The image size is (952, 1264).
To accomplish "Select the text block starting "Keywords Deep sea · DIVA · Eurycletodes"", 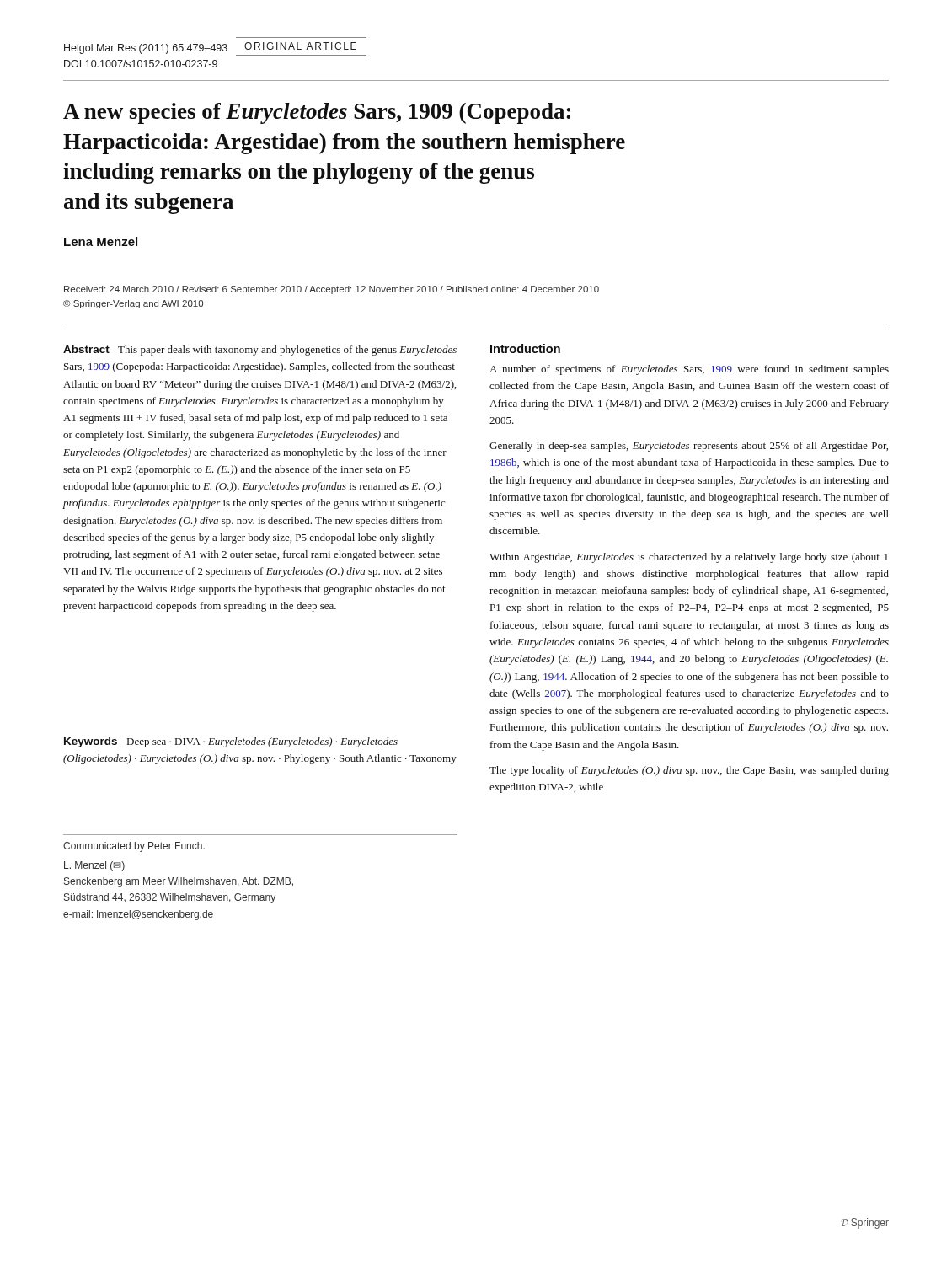I will [x=260, y=749].
